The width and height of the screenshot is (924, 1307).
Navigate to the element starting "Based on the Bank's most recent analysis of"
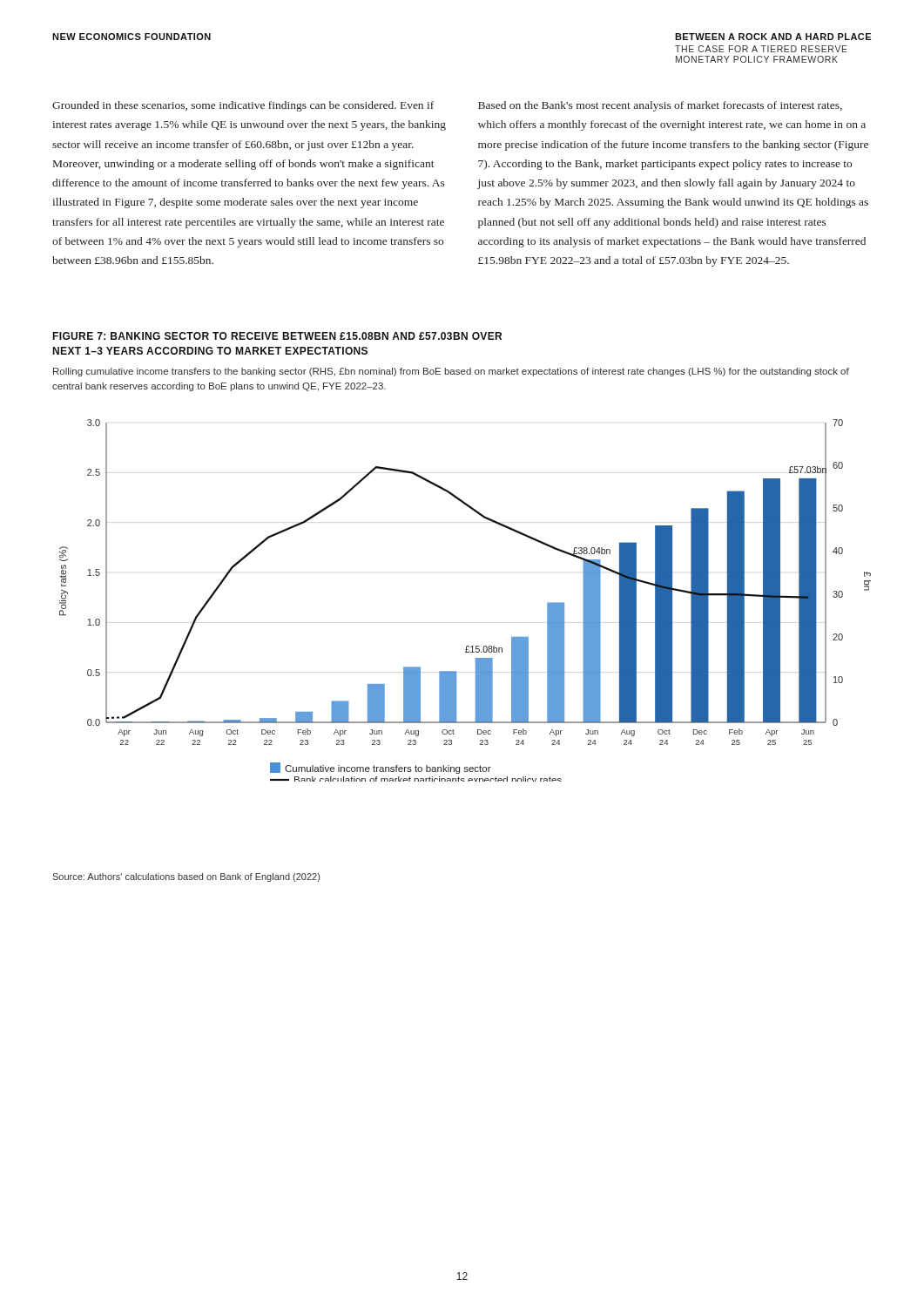(x=673, y=183)
